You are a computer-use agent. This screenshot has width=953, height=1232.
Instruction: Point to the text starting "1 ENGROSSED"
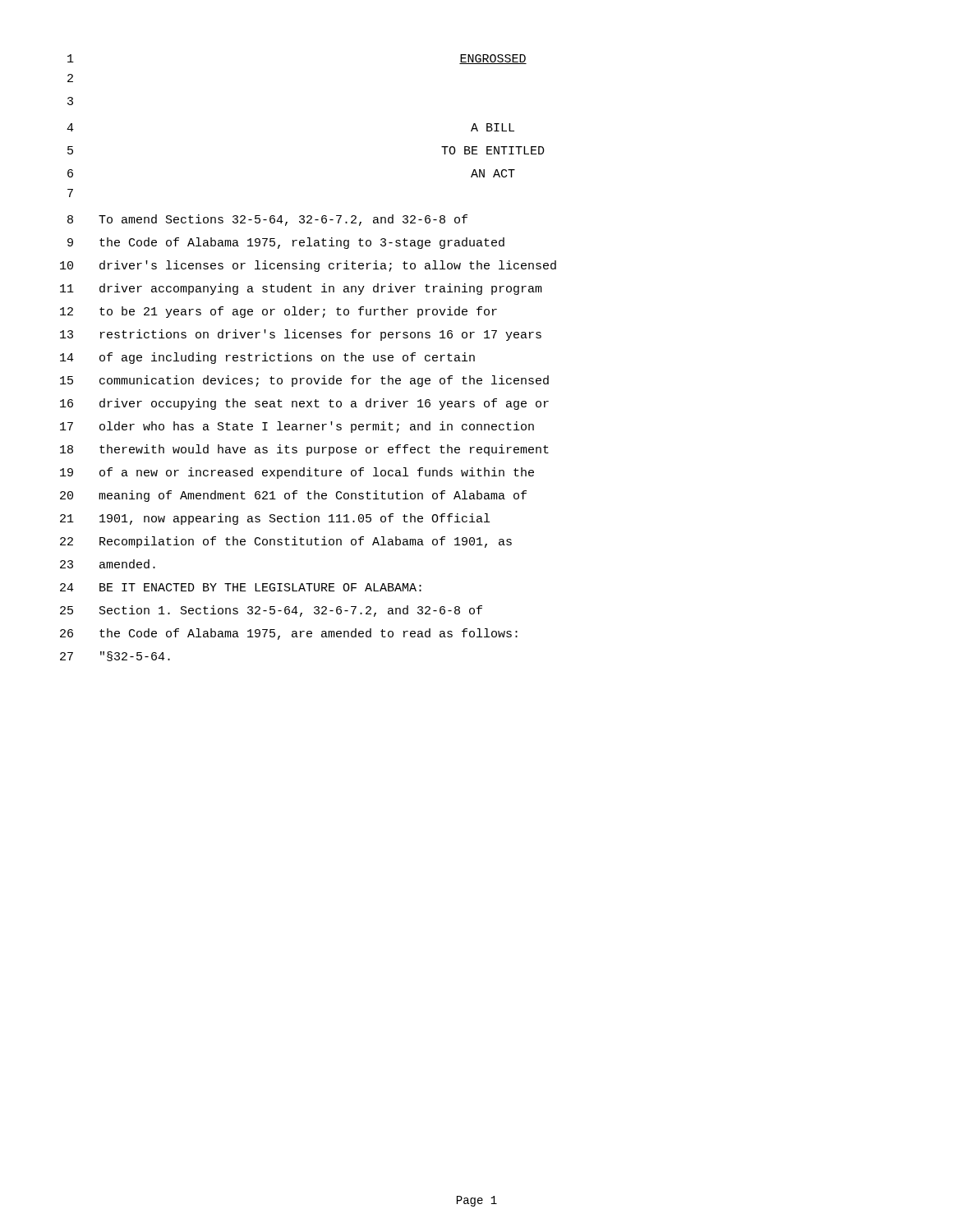tap(476, 60)
